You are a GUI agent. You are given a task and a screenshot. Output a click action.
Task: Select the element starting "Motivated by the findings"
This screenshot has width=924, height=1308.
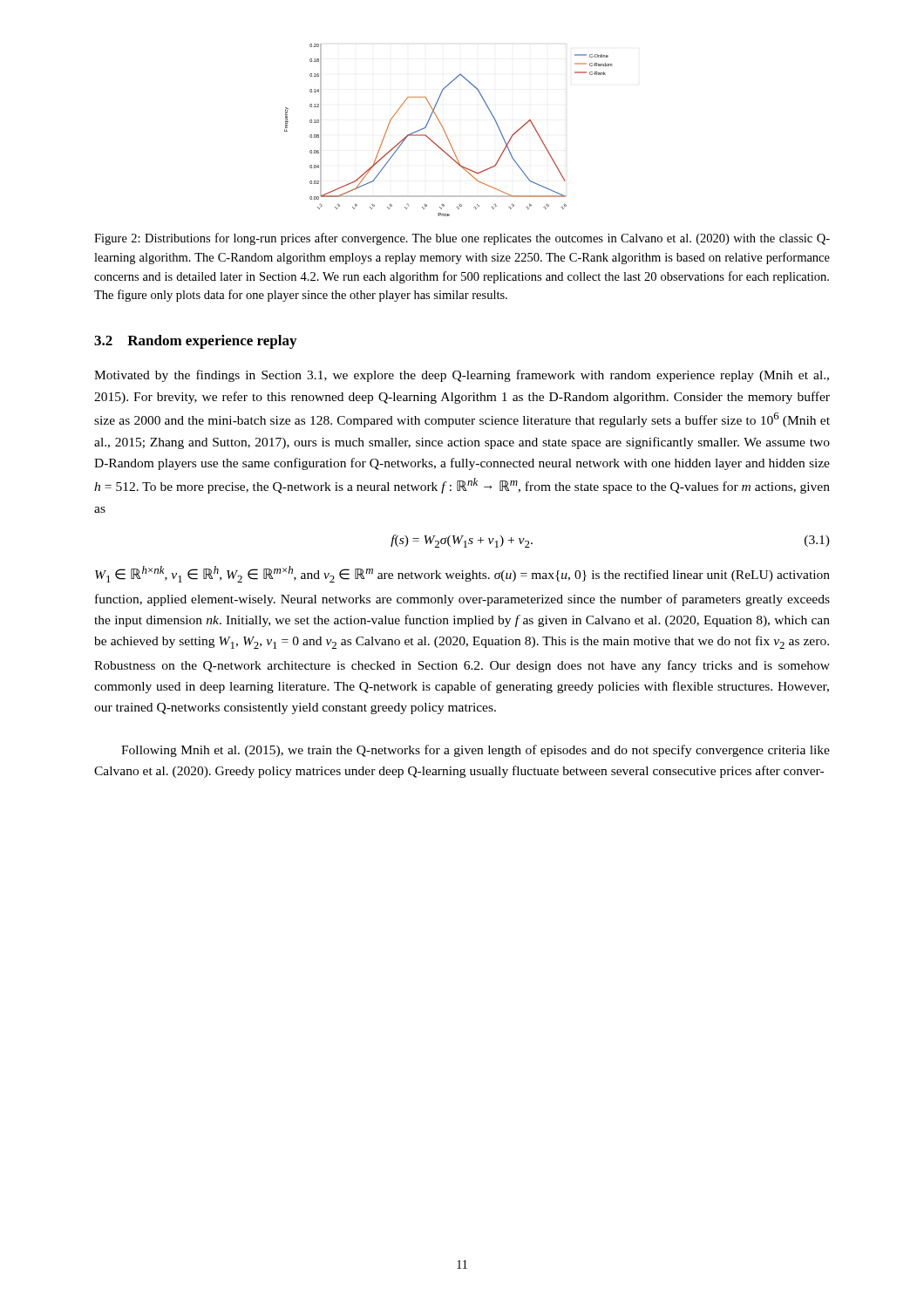pyautogui.click(x=462, y=441)
